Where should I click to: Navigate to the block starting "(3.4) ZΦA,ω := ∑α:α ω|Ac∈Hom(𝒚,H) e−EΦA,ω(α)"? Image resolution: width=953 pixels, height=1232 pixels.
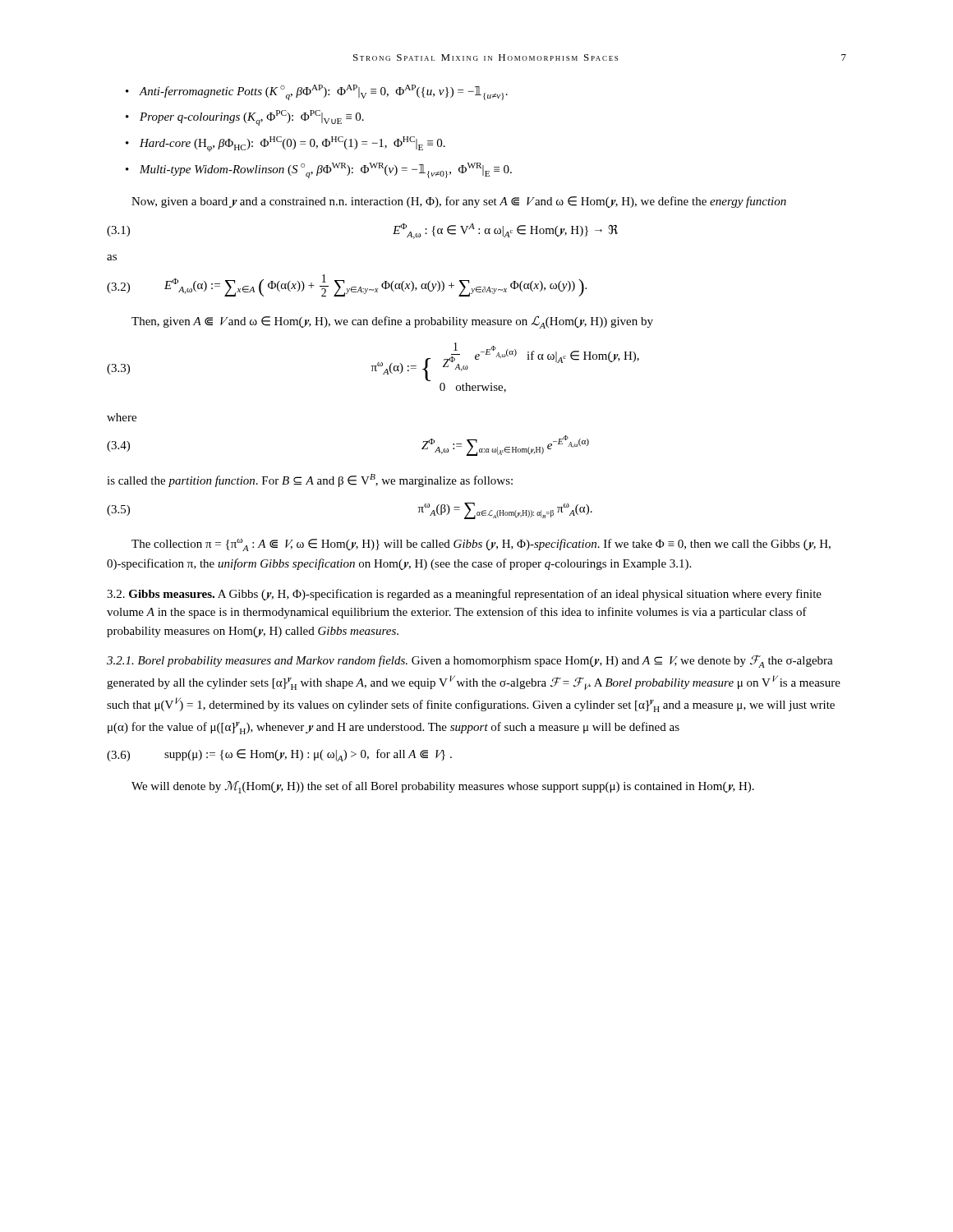click(x=476, y=446)
